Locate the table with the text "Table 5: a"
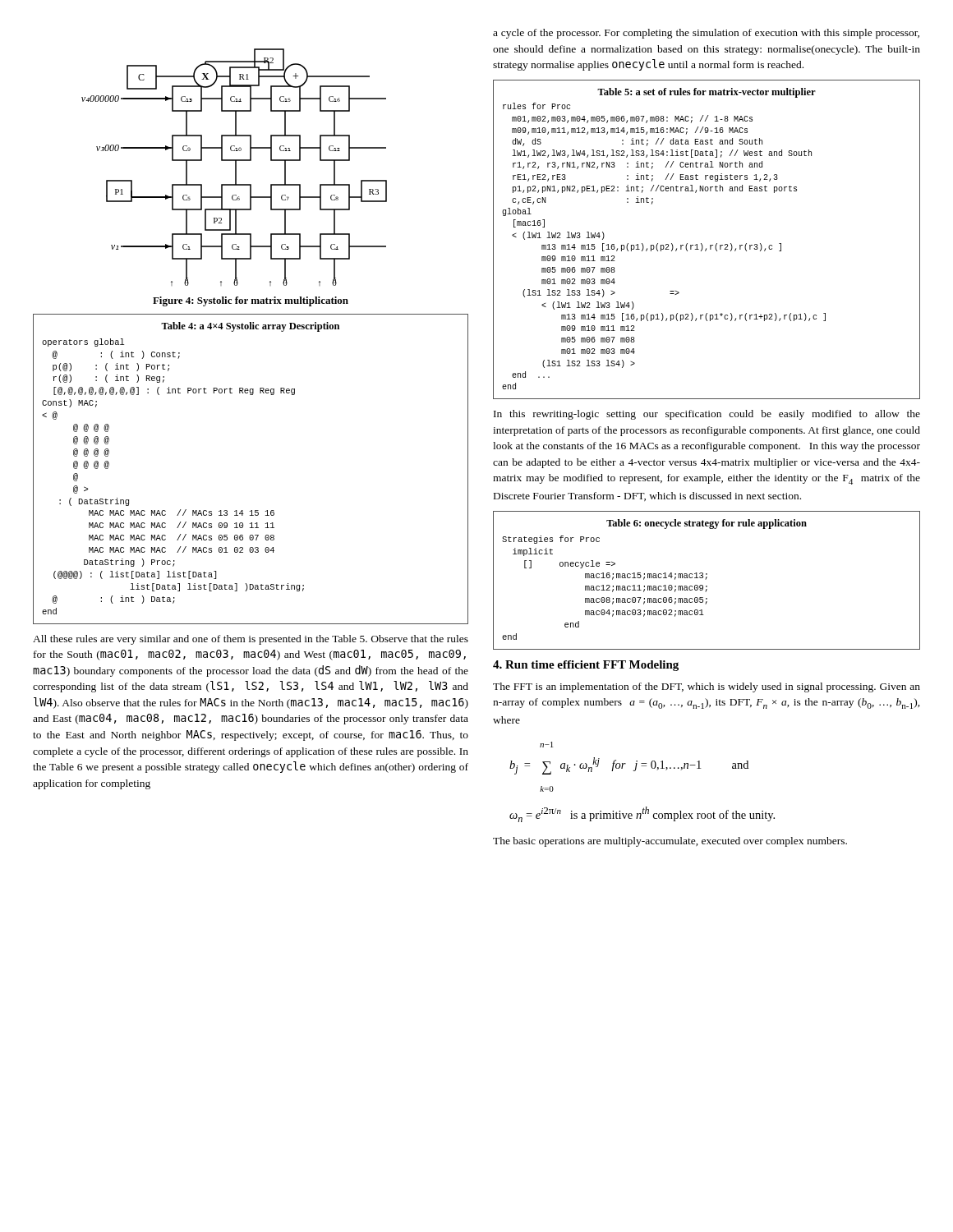 707,239
